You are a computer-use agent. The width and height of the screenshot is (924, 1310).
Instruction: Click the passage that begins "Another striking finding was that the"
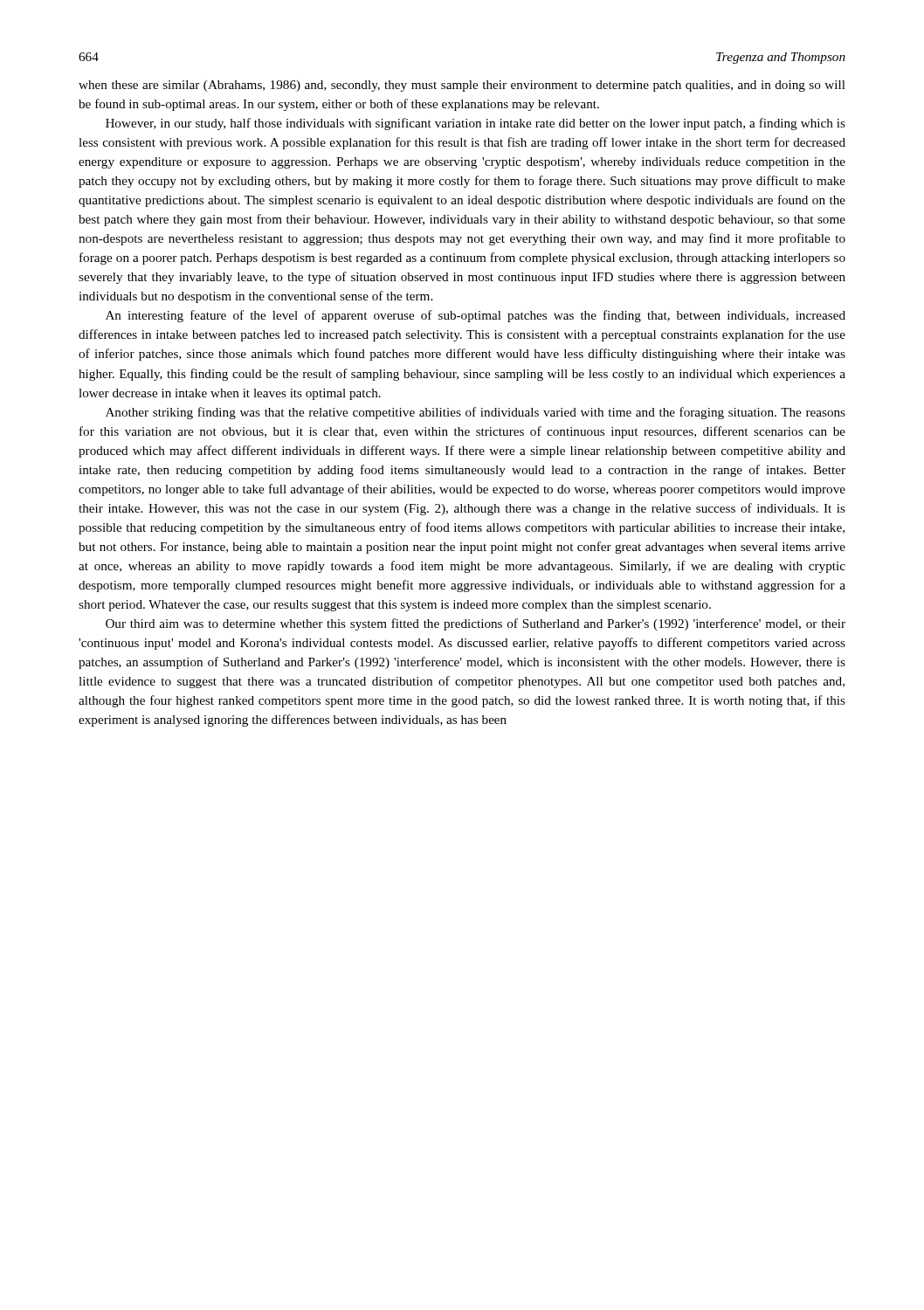(462, 508)
